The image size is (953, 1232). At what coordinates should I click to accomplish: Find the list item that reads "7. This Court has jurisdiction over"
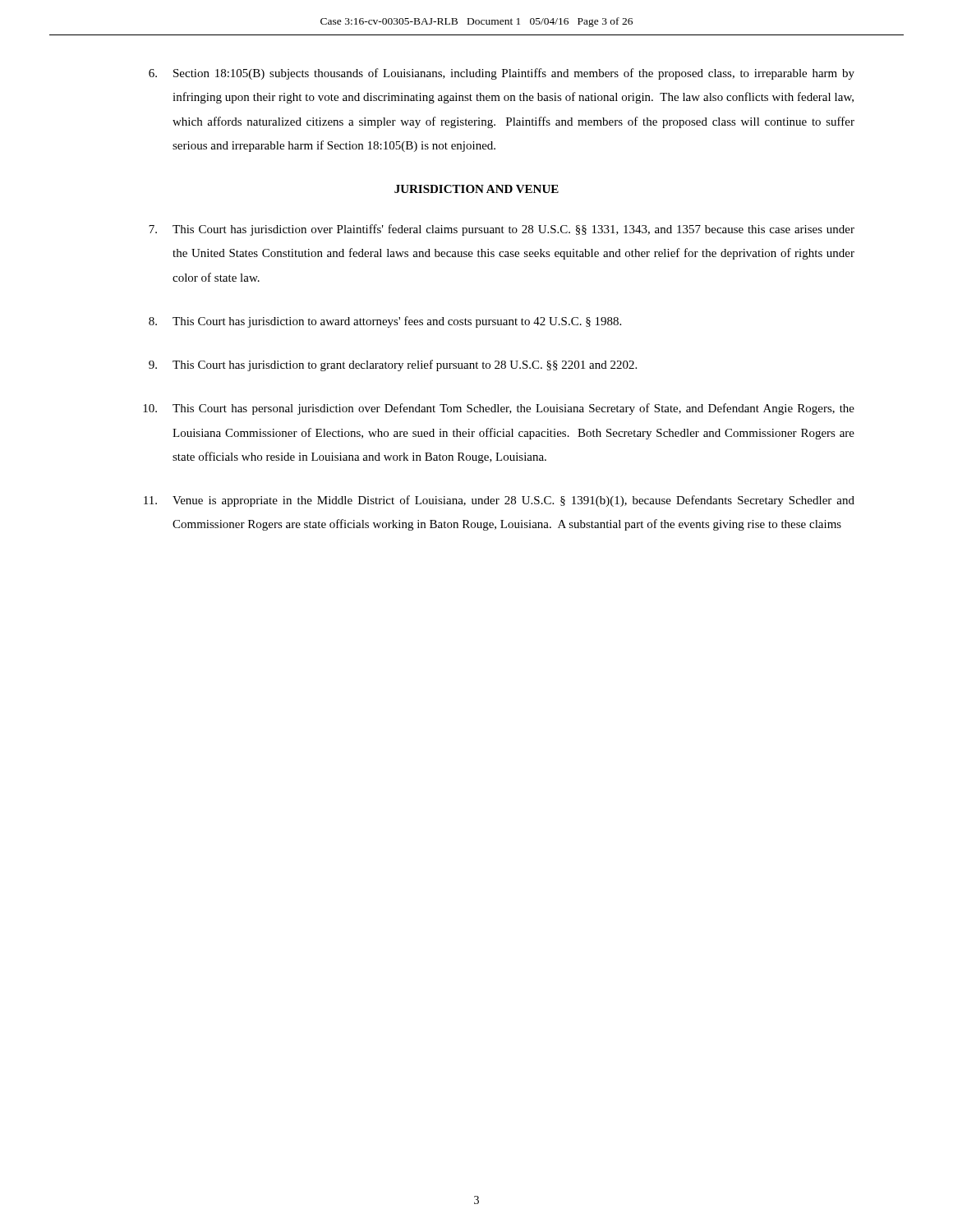coord(476,254)
